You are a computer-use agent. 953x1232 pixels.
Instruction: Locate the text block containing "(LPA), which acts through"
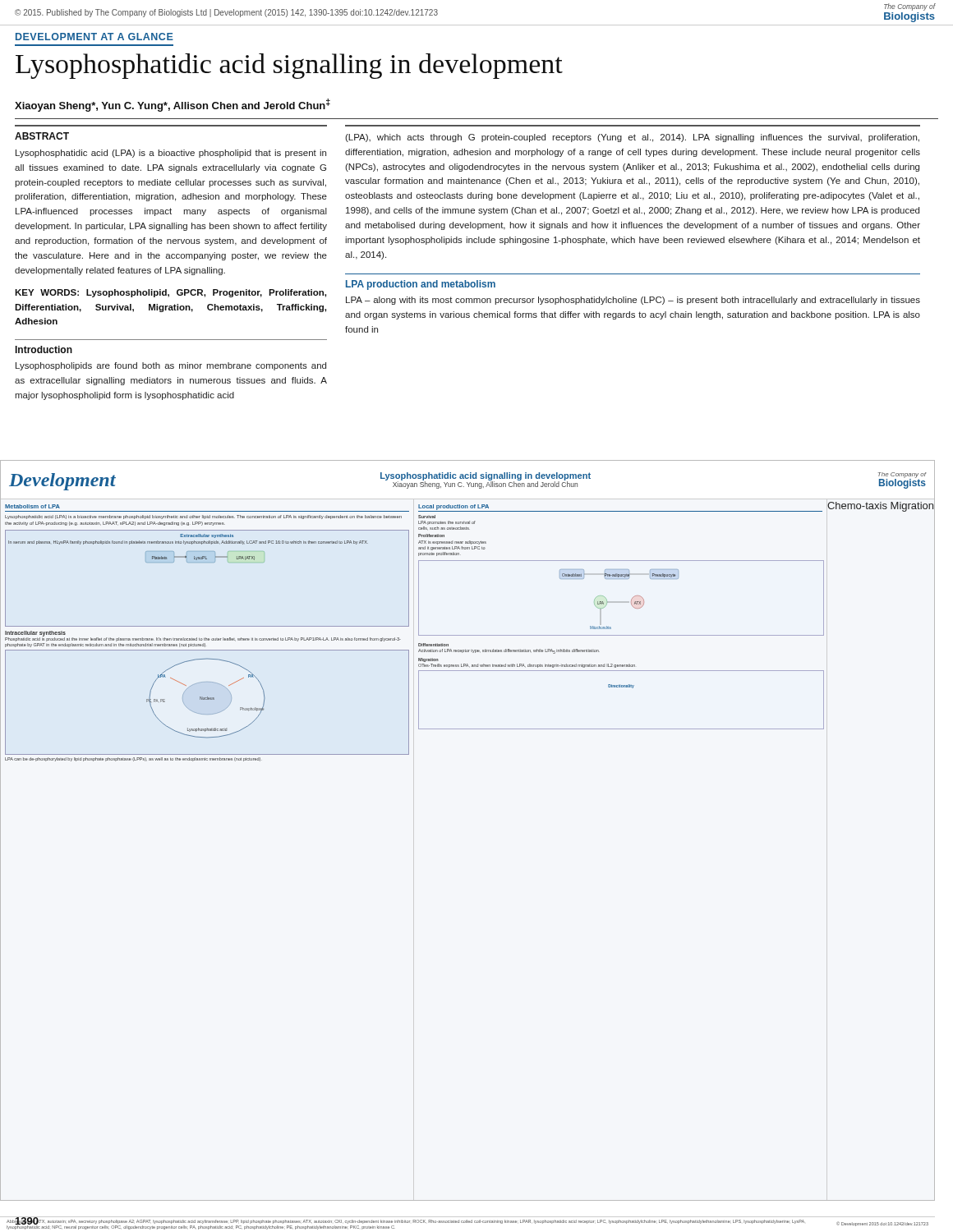pyautogui.click(x=633, y=196)
